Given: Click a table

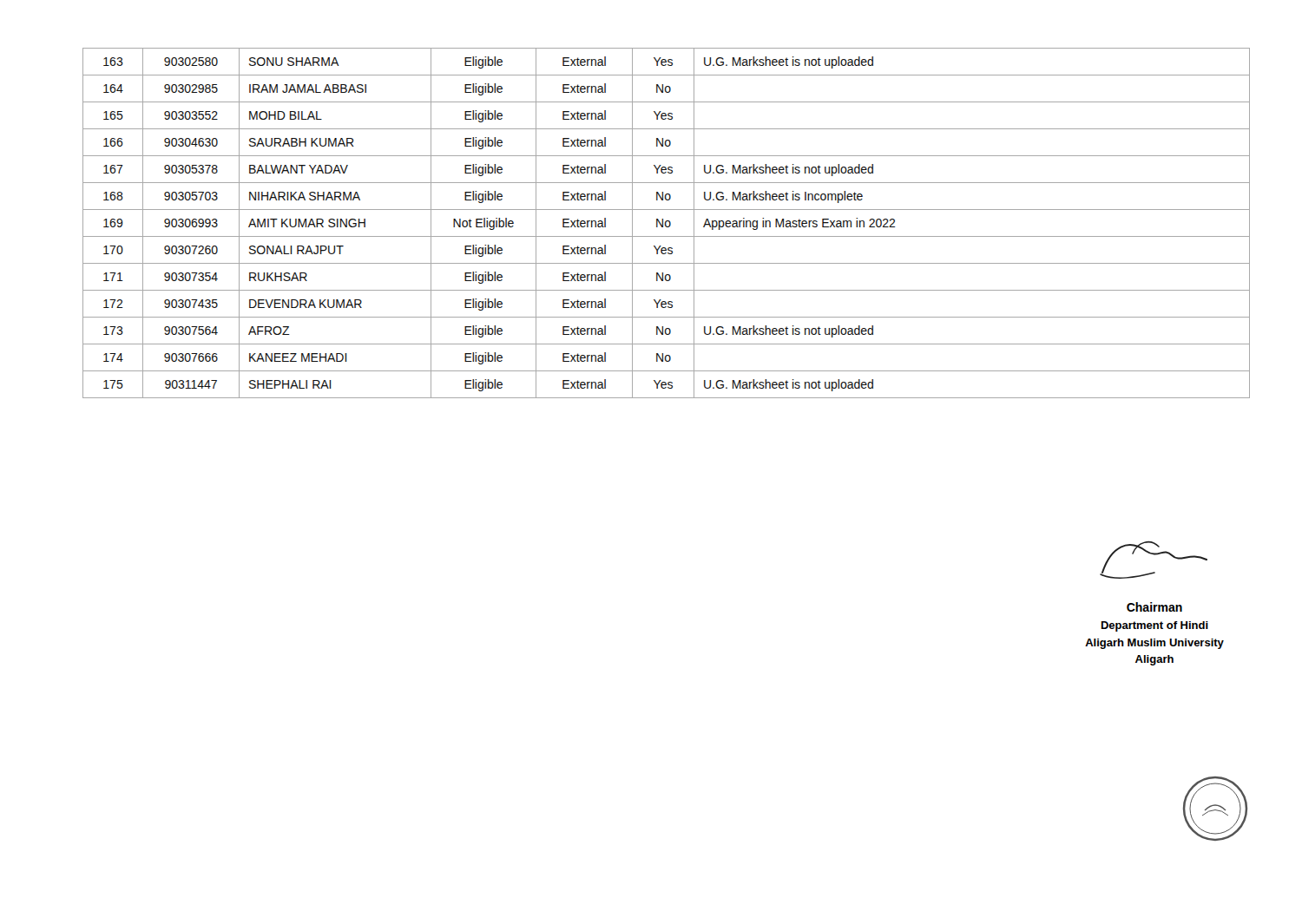Looking at the screenshot, I should [x=666, y=223].
